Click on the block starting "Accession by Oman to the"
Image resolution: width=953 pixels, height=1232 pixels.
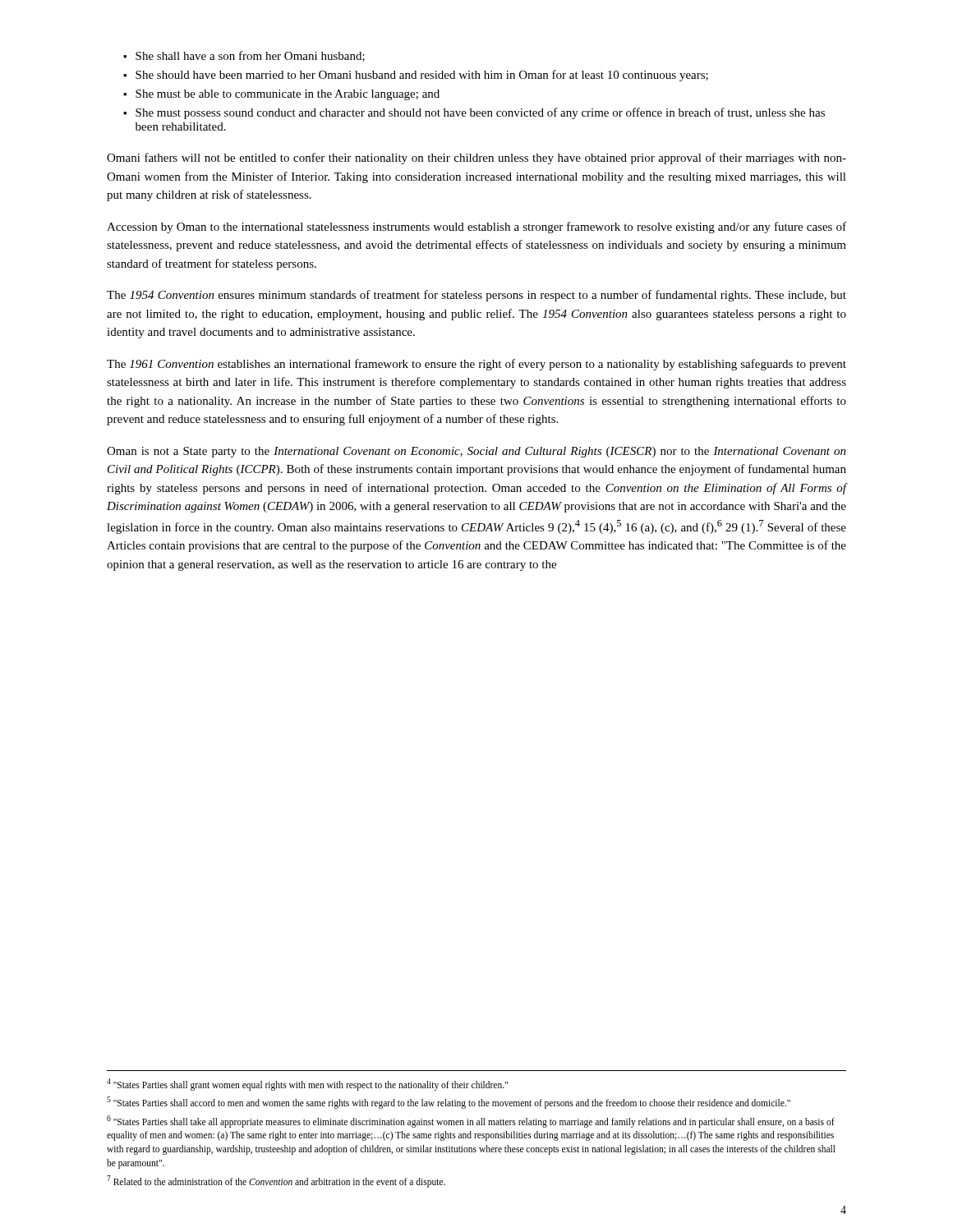click(x=476, y=245)
